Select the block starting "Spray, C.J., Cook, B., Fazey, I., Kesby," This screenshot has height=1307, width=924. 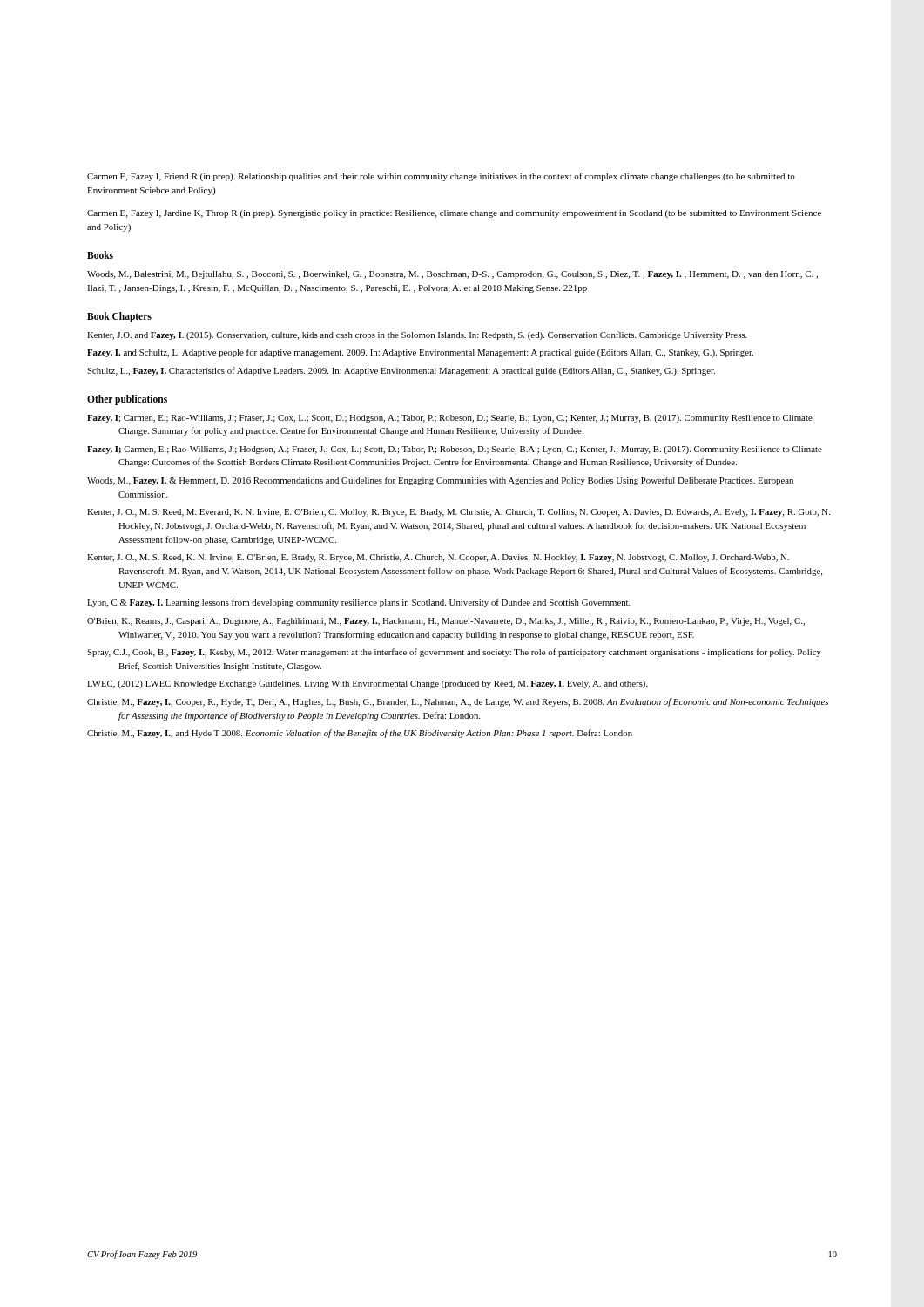pos(454,659)
